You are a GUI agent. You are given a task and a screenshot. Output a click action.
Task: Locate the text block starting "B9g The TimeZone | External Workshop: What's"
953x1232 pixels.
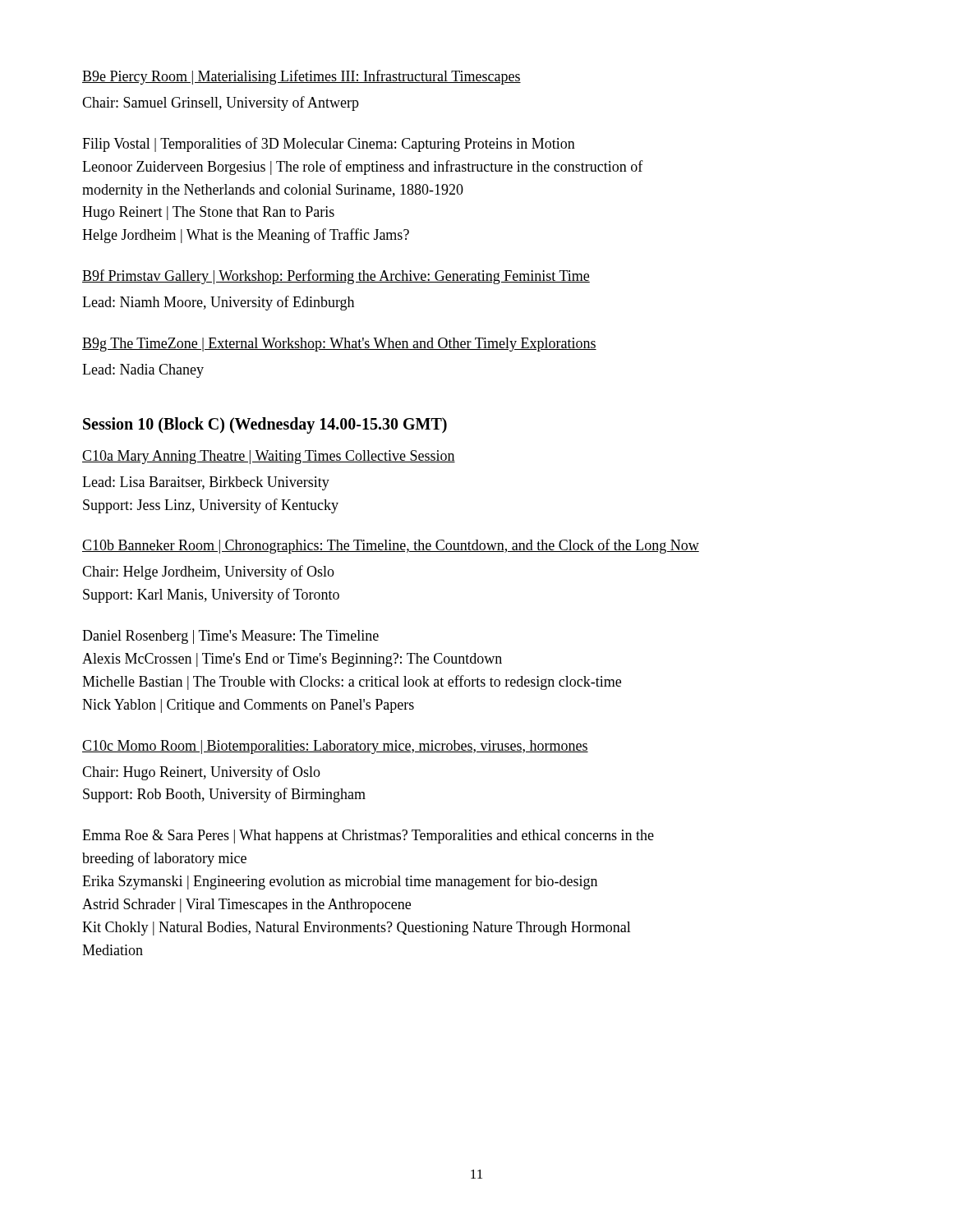click(x=476, y=357)
